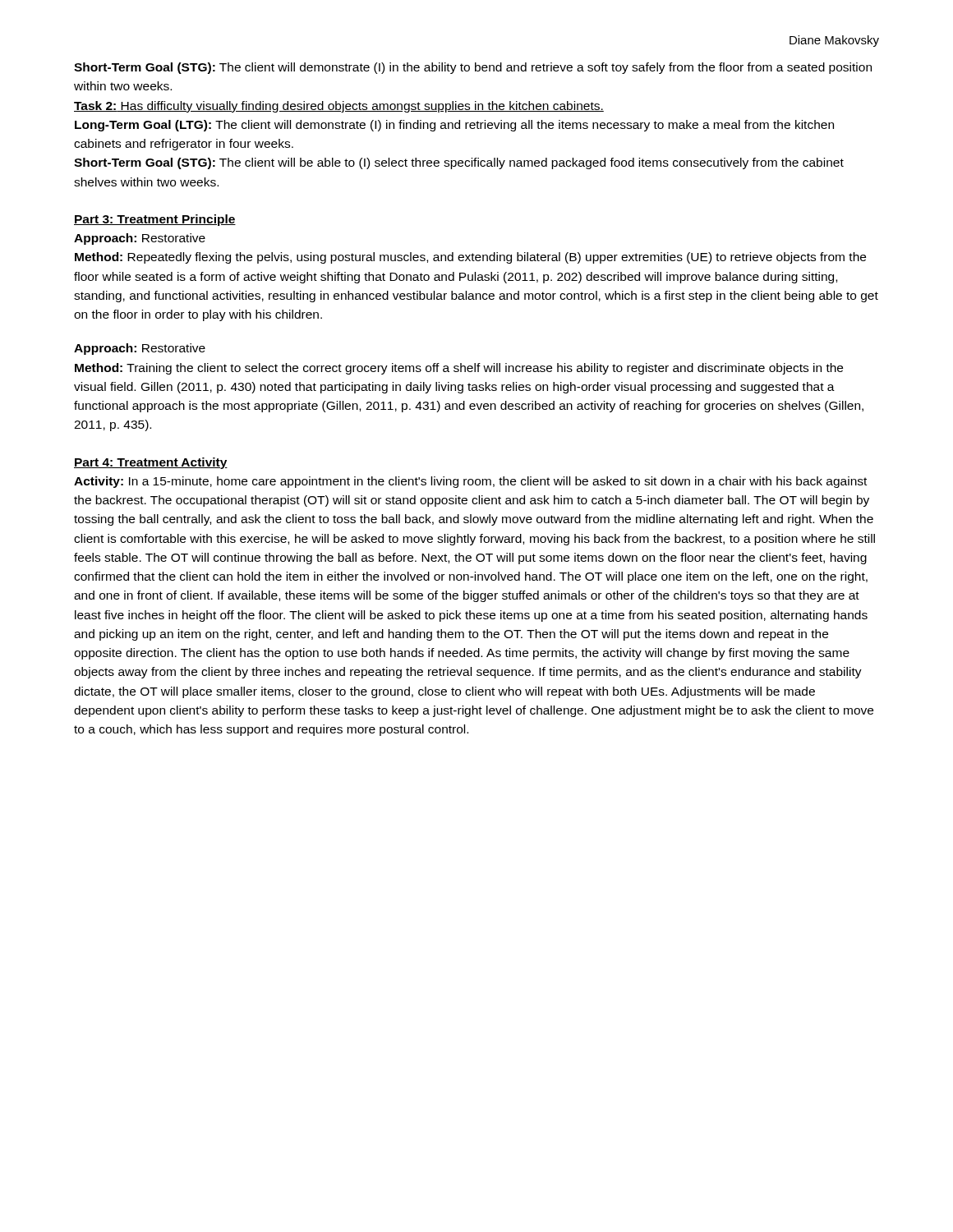Point to the block beginning "Method: Training the client to select the correct"

[476, 396]
